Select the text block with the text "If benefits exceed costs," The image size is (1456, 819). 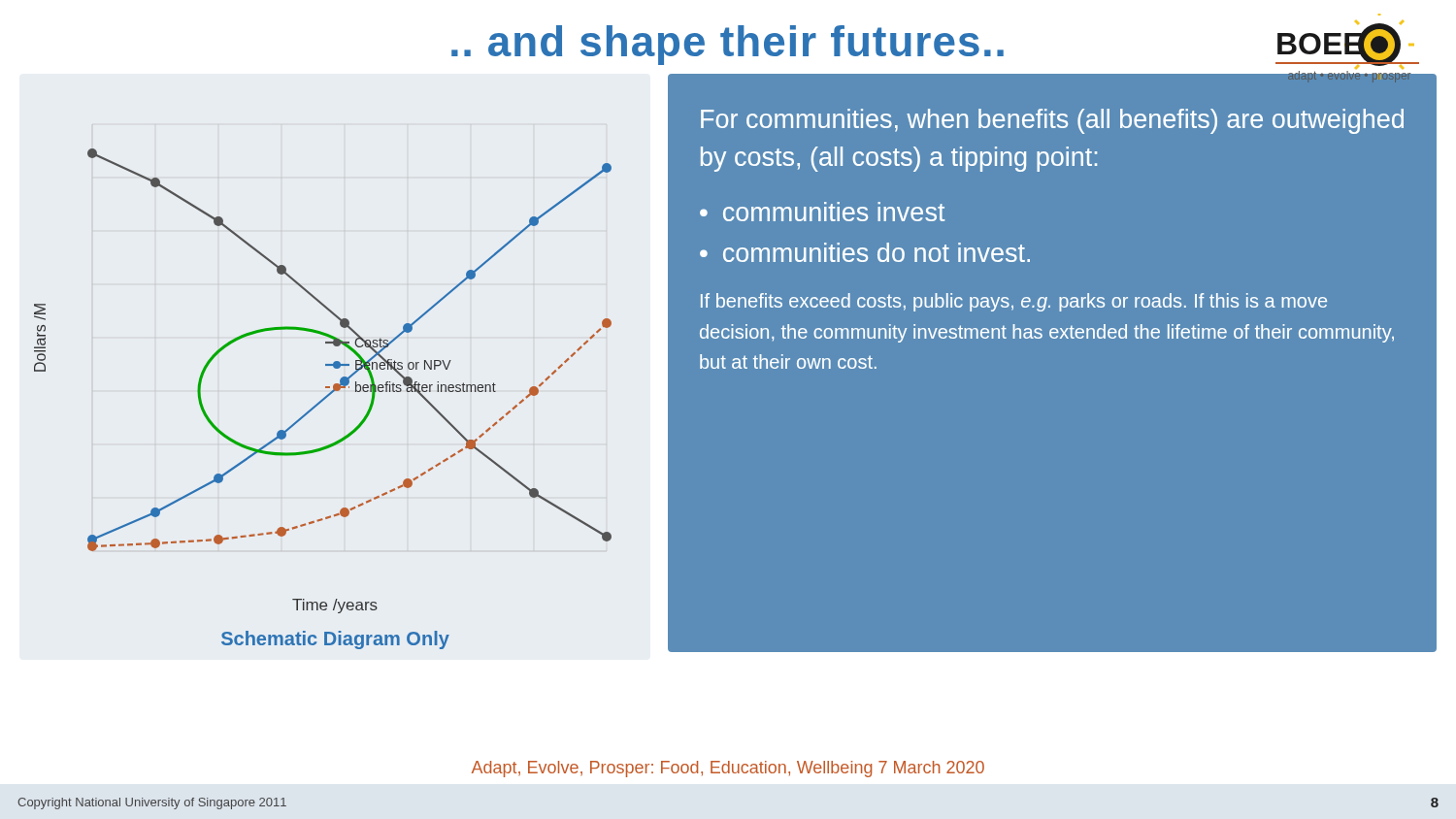[x=1047, y=332]
